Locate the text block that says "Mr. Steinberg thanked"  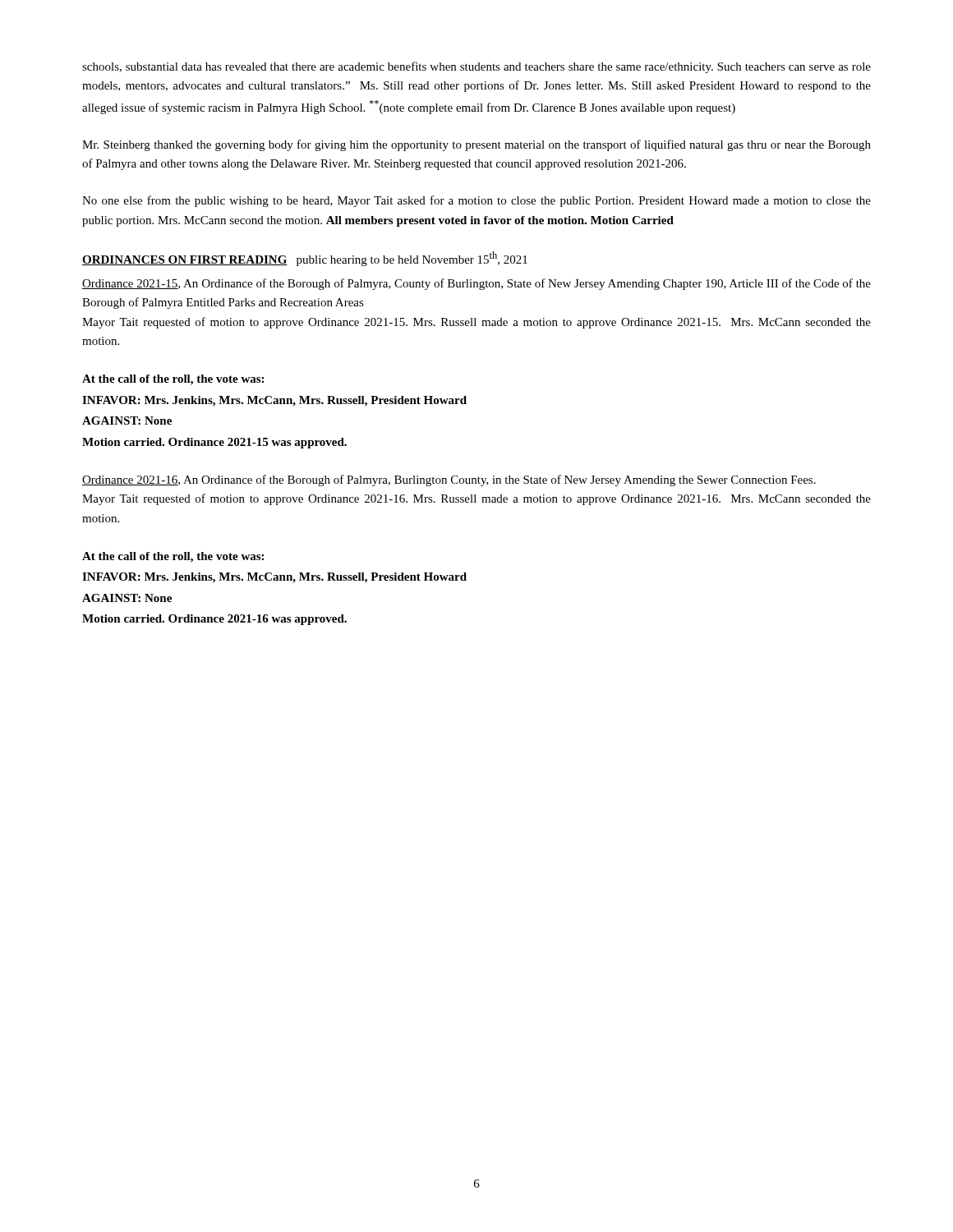pos(476,154)
